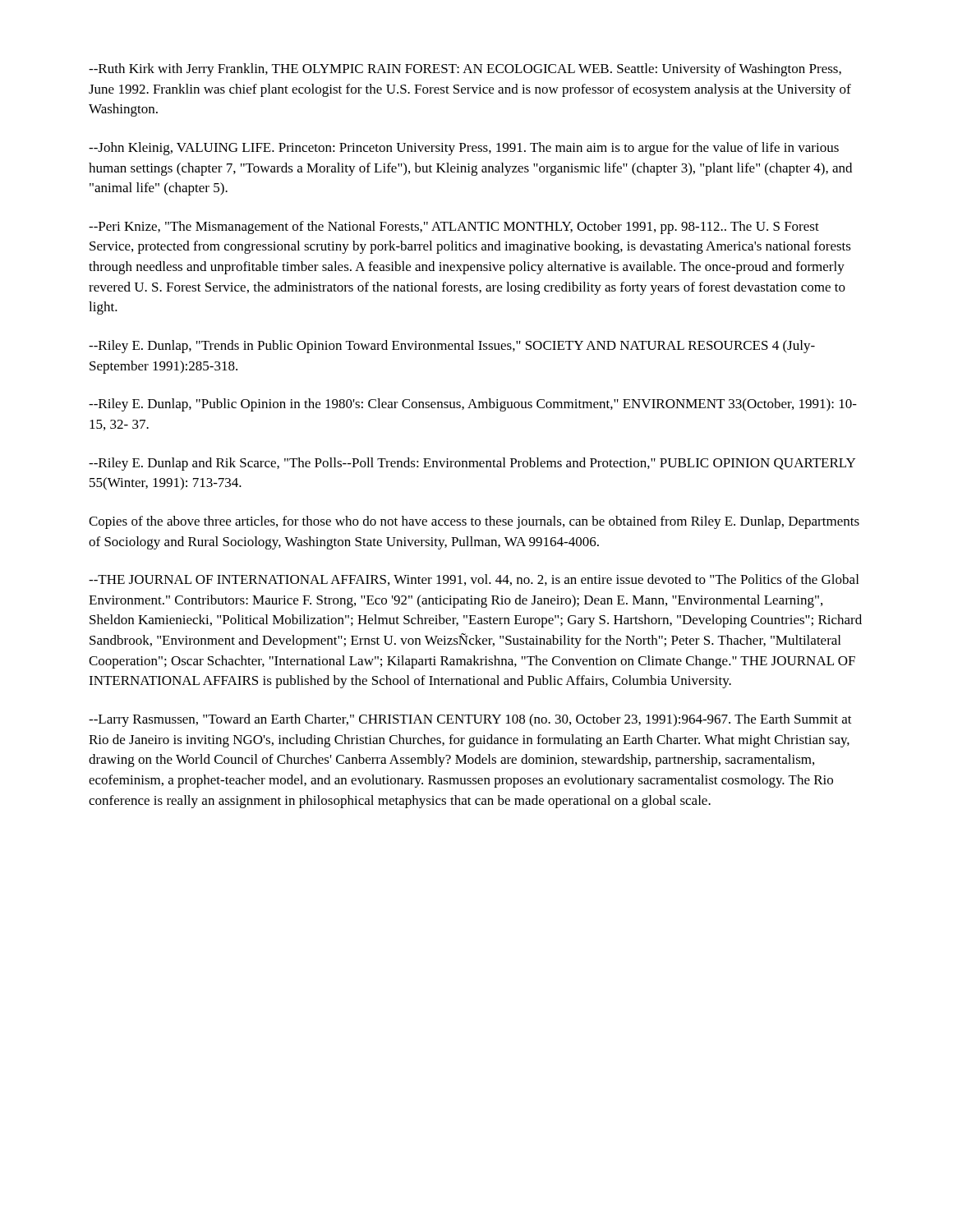The height and width of the screenshot is (1232, 953).
Task: Select the text block containing "Copies of the above three articles, for those"
Action: pos(474,531)
